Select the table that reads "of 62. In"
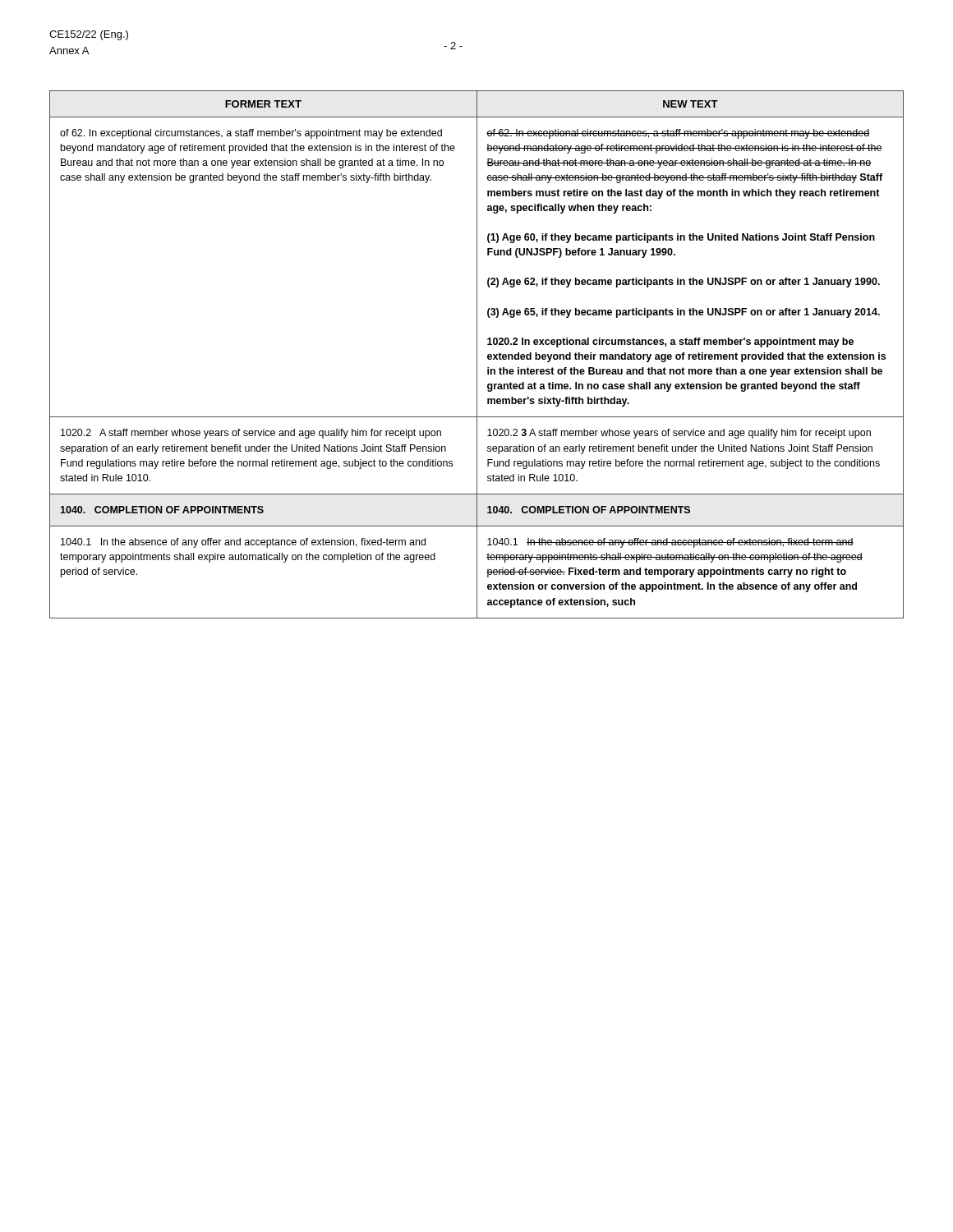Screen dimensions: 1232x953 476,354
